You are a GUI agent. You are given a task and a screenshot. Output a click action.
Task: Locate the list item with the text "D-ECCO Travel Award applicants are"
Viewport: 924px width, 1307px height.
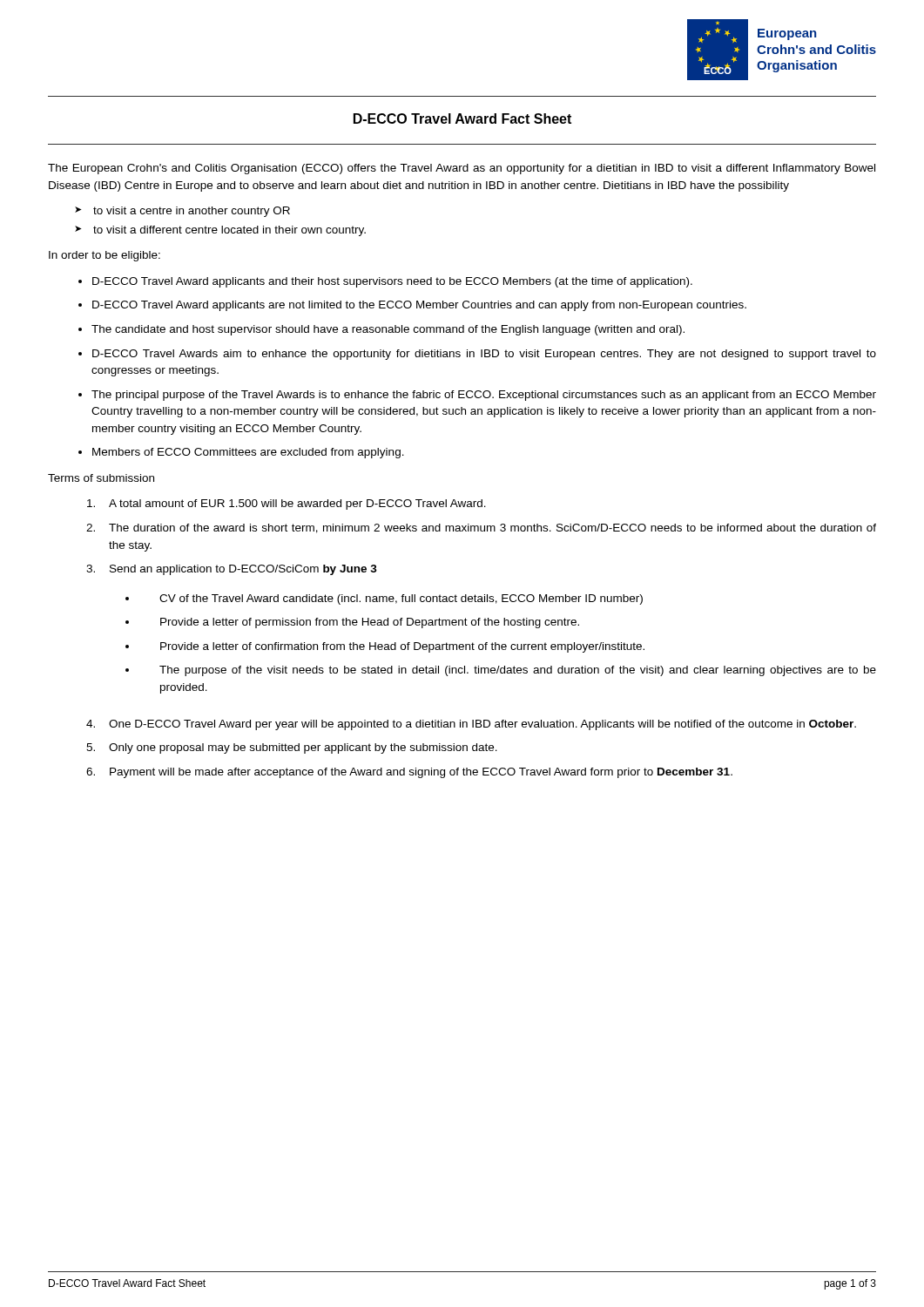419,305
